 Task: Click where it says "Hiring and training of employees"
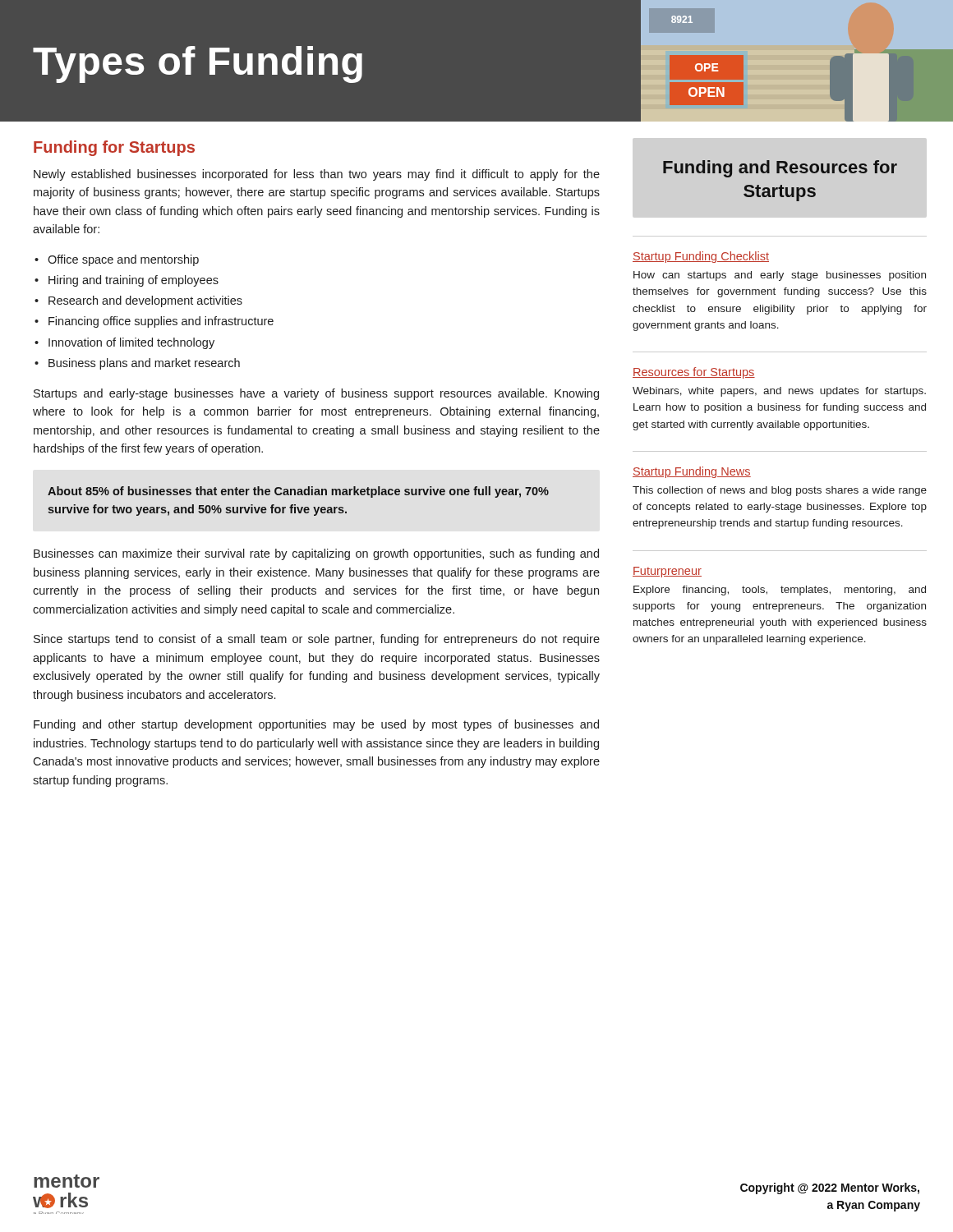133,280
